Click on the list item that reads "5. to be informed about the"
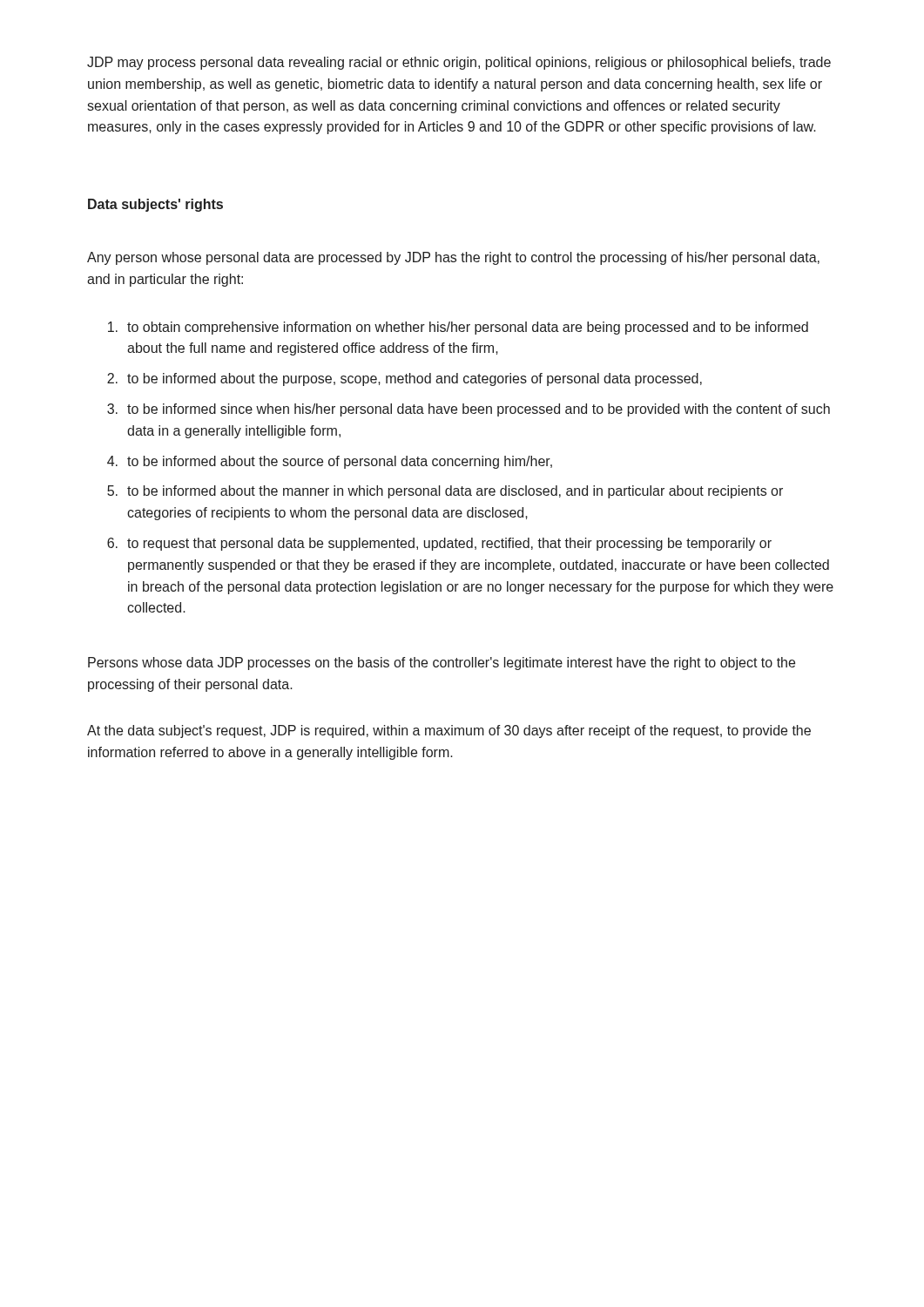 [x=462, y=503]
